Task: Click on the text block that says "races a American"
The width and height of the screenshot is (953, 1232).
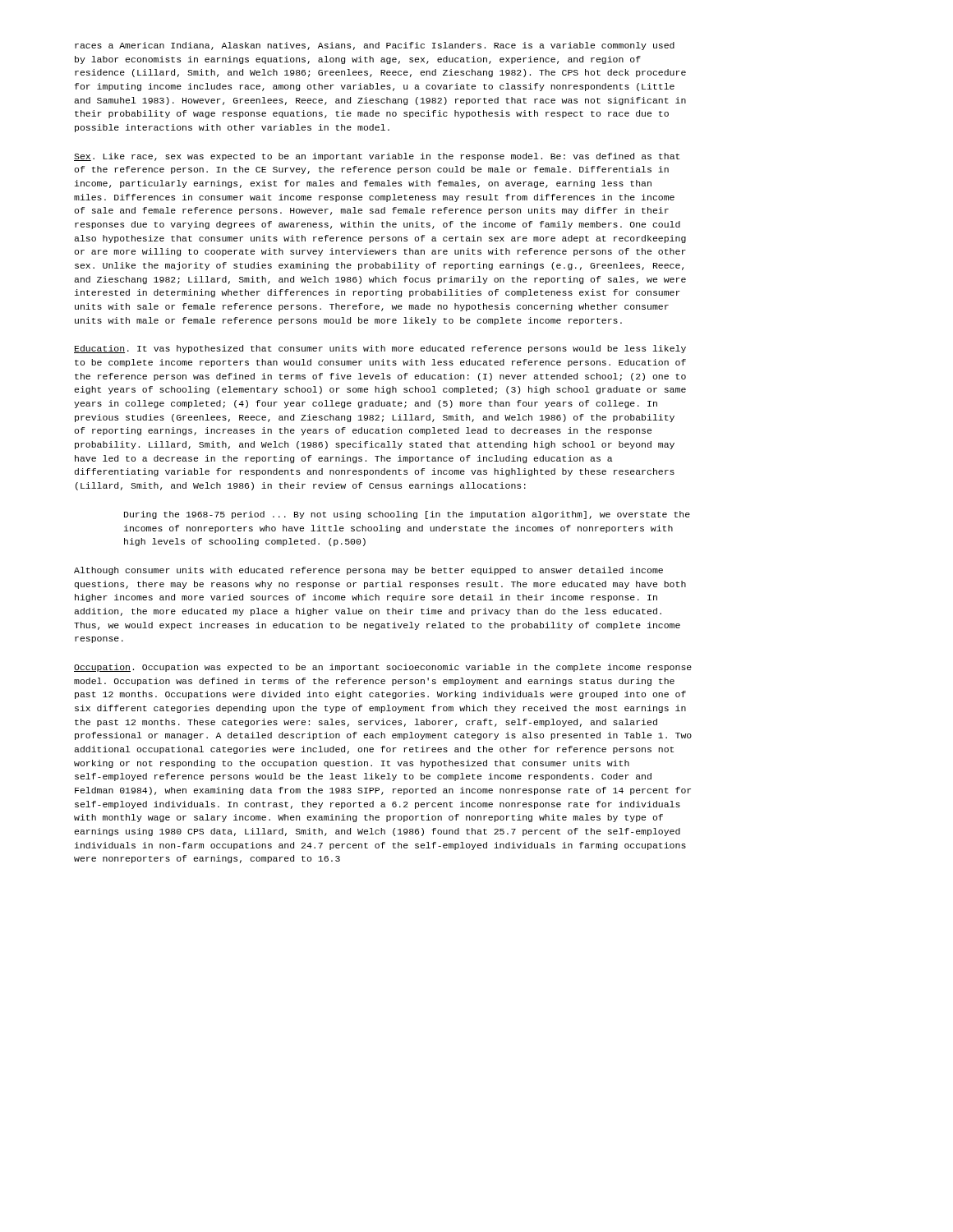Action: (x=380, y=87)
